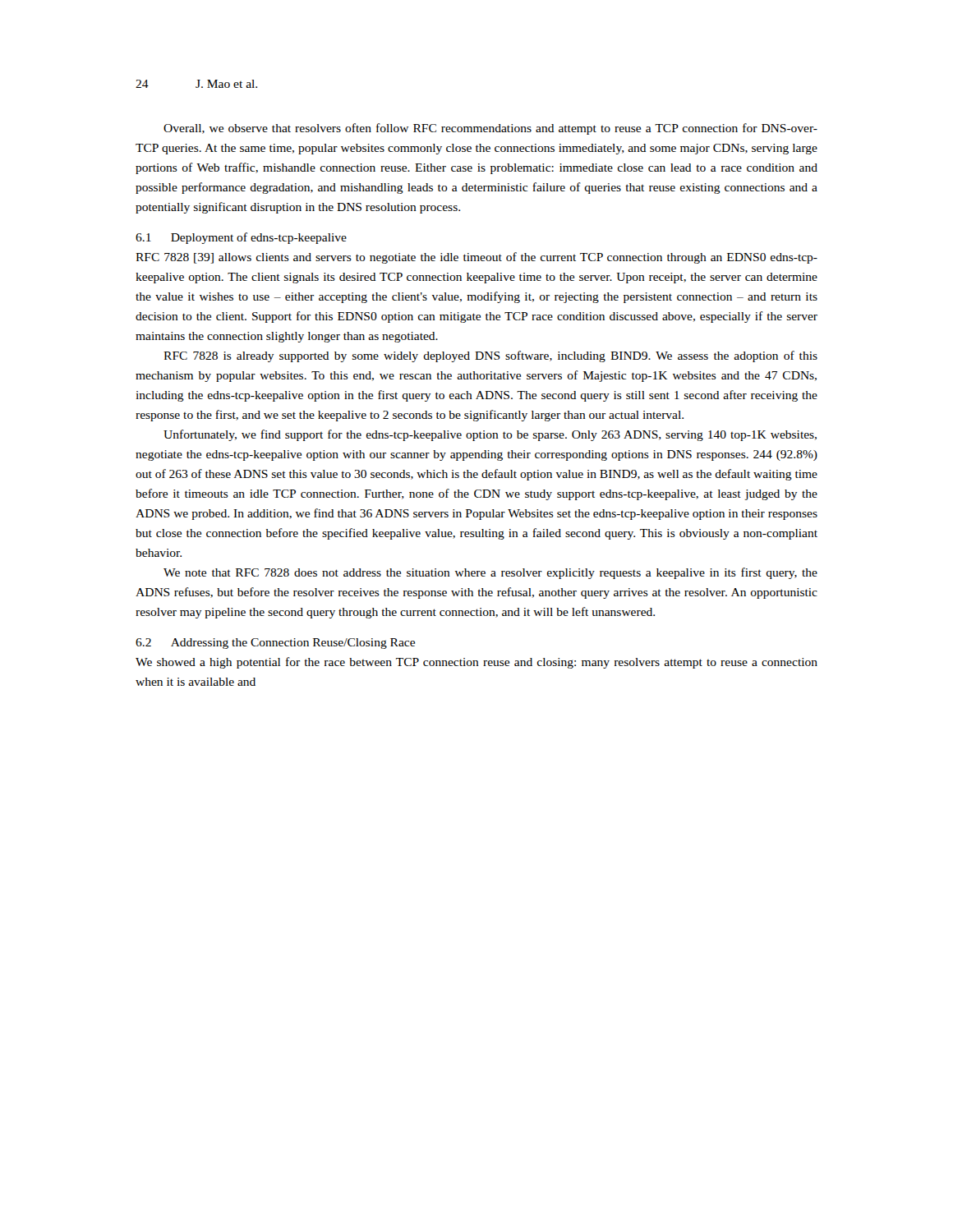This screenshot has height=1232, width=953.
Task: Find the block on this page that starts "Overall, we observe"
Action: [476, 168]
